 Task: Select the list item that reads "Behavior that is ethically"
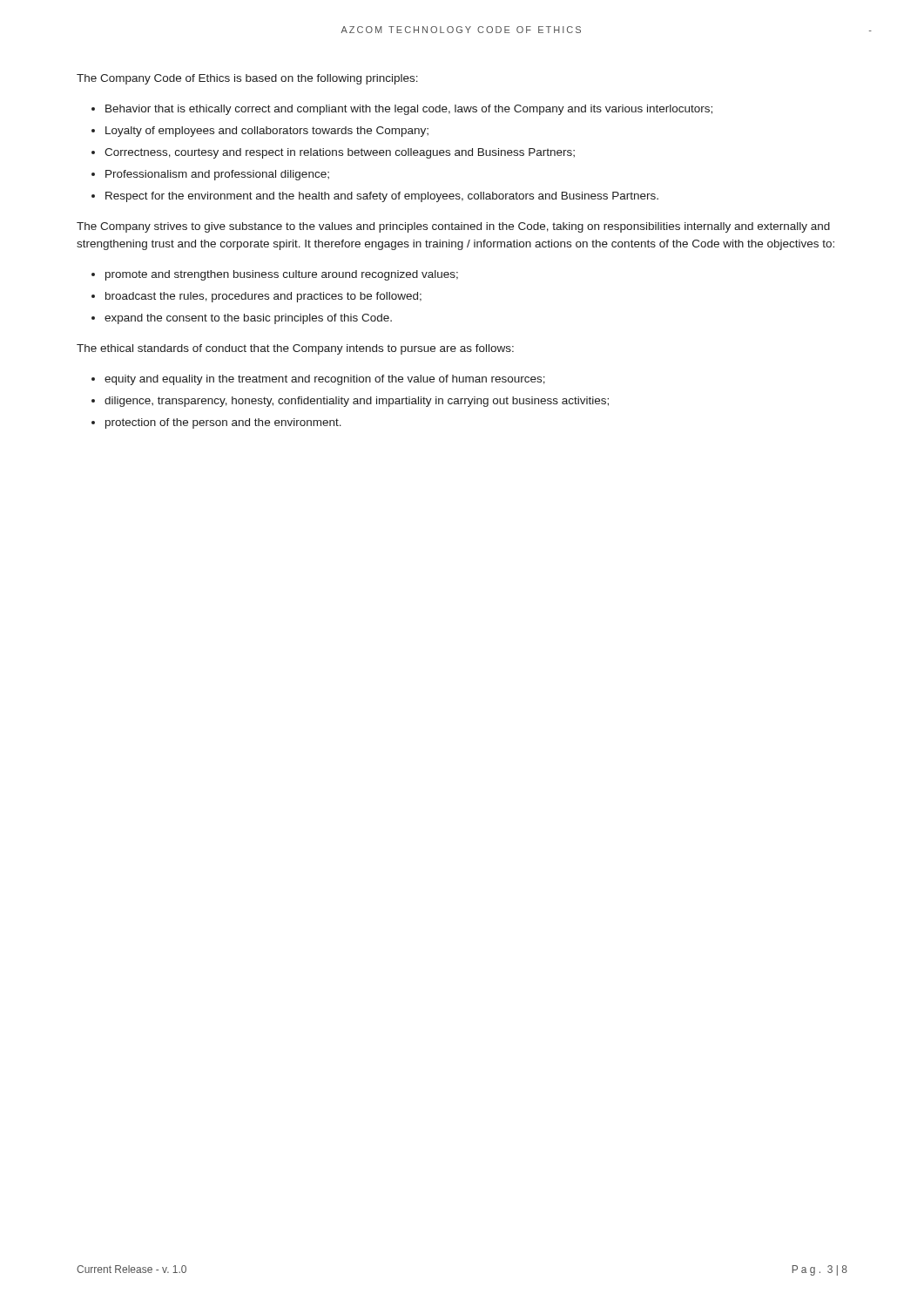409,108
